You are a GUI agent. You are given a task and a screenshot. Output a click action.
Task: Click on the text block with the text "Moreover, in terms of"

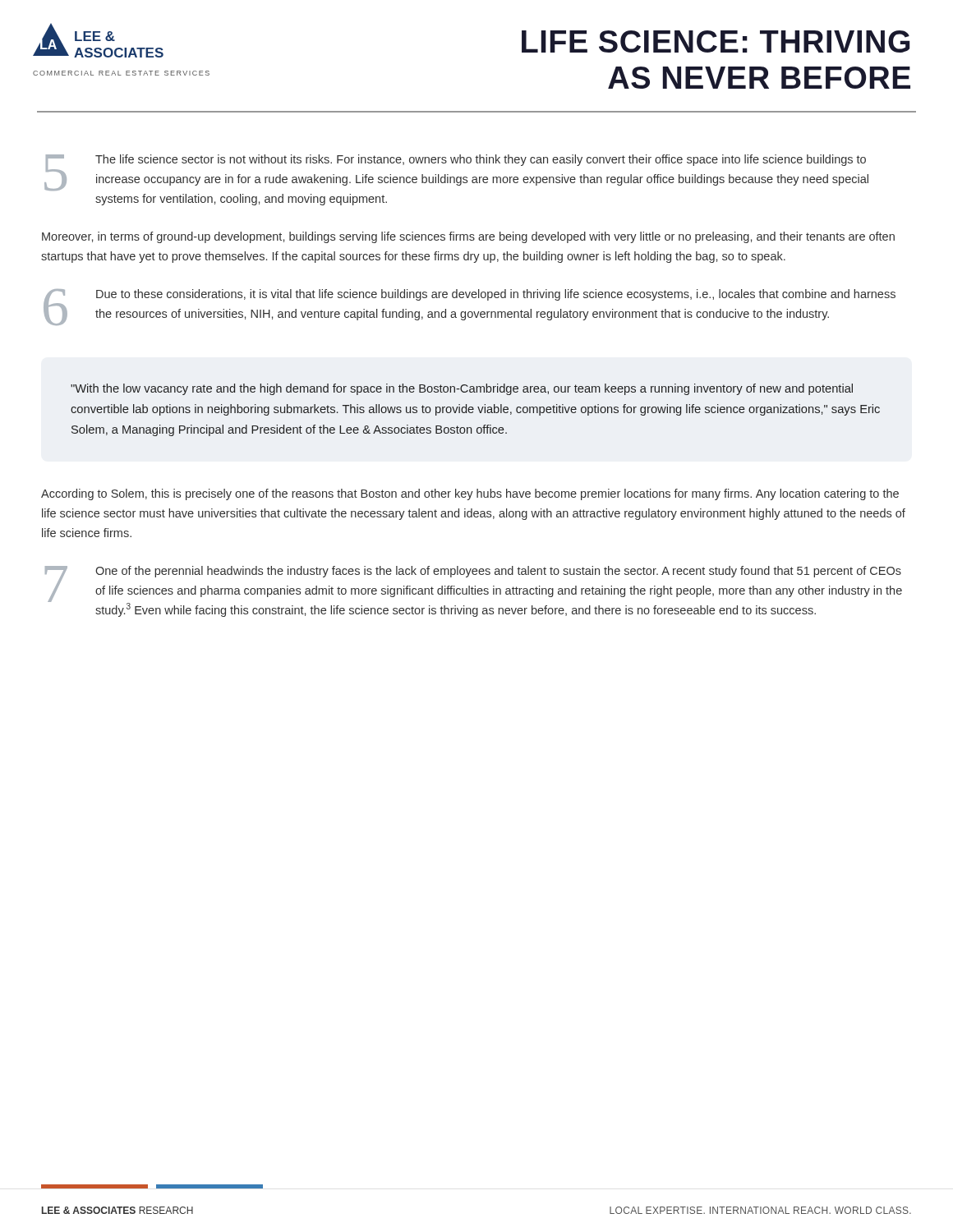point(468,247)
